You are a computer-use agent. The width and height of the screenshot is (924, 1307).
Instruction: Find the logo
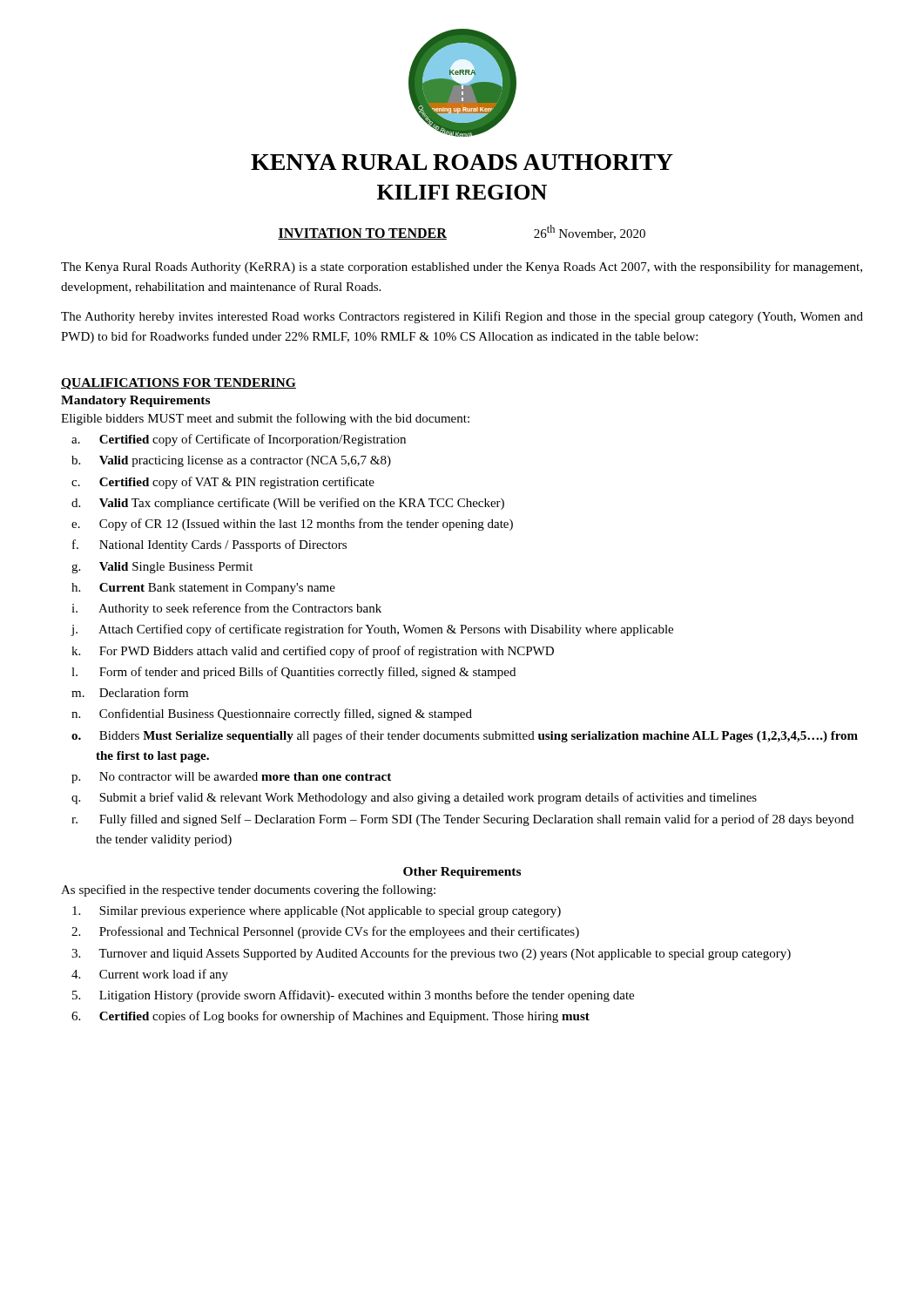pyautogui.click(x=462, y=84)
